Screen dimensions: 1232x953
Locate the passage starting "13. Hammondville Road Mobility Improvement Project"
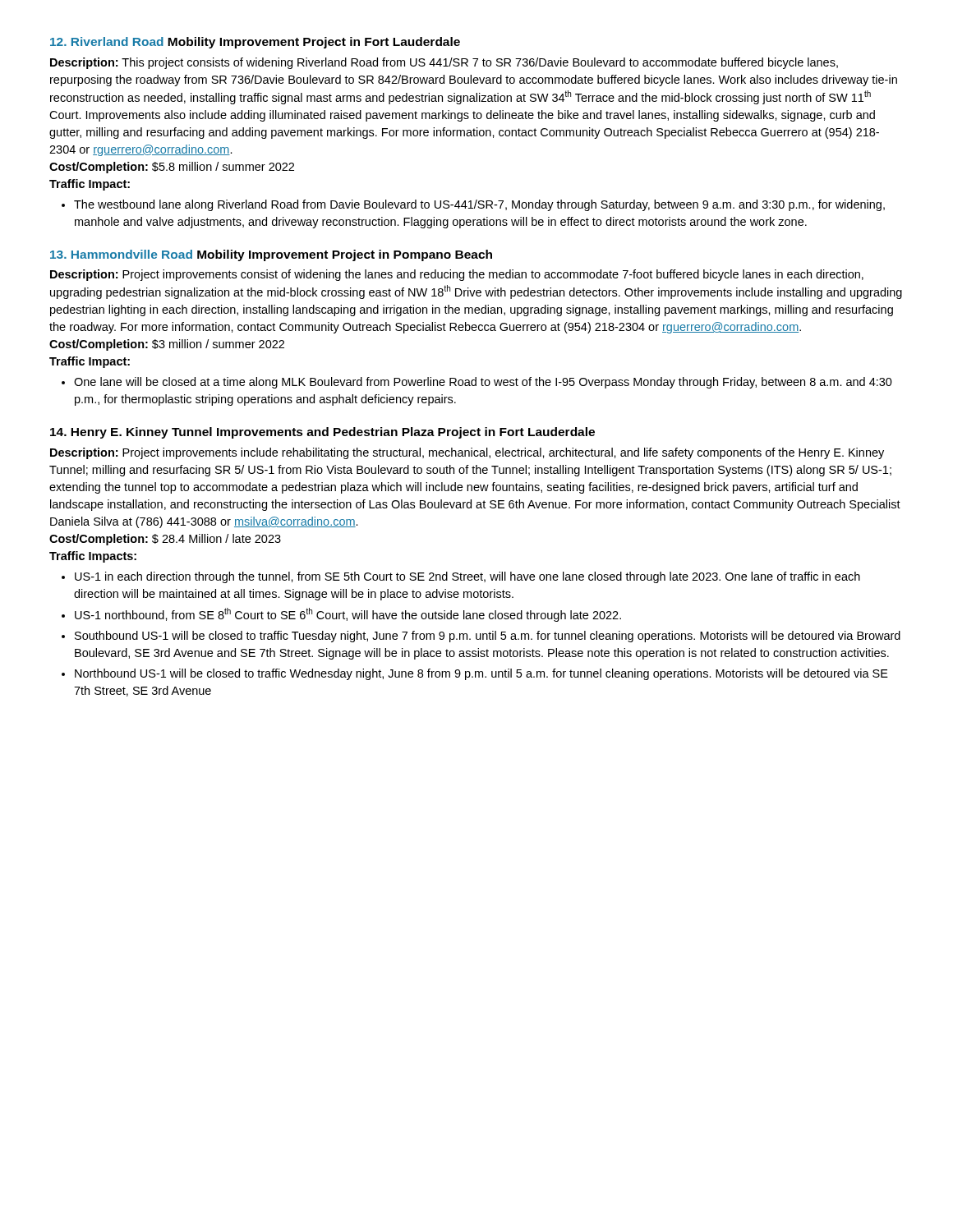coord(271,254)
